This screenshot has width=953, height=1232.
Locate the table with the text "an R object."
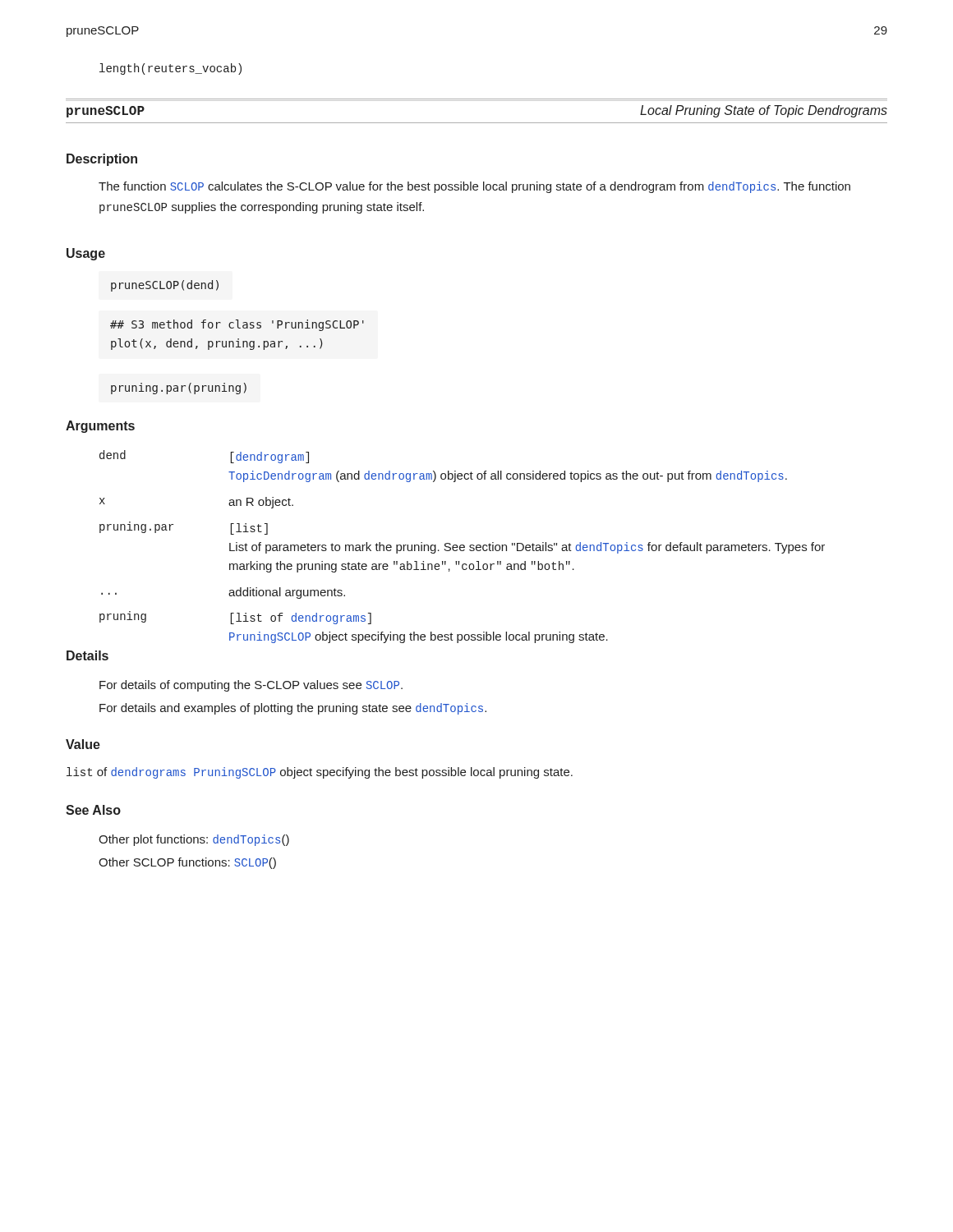(485, 548)
